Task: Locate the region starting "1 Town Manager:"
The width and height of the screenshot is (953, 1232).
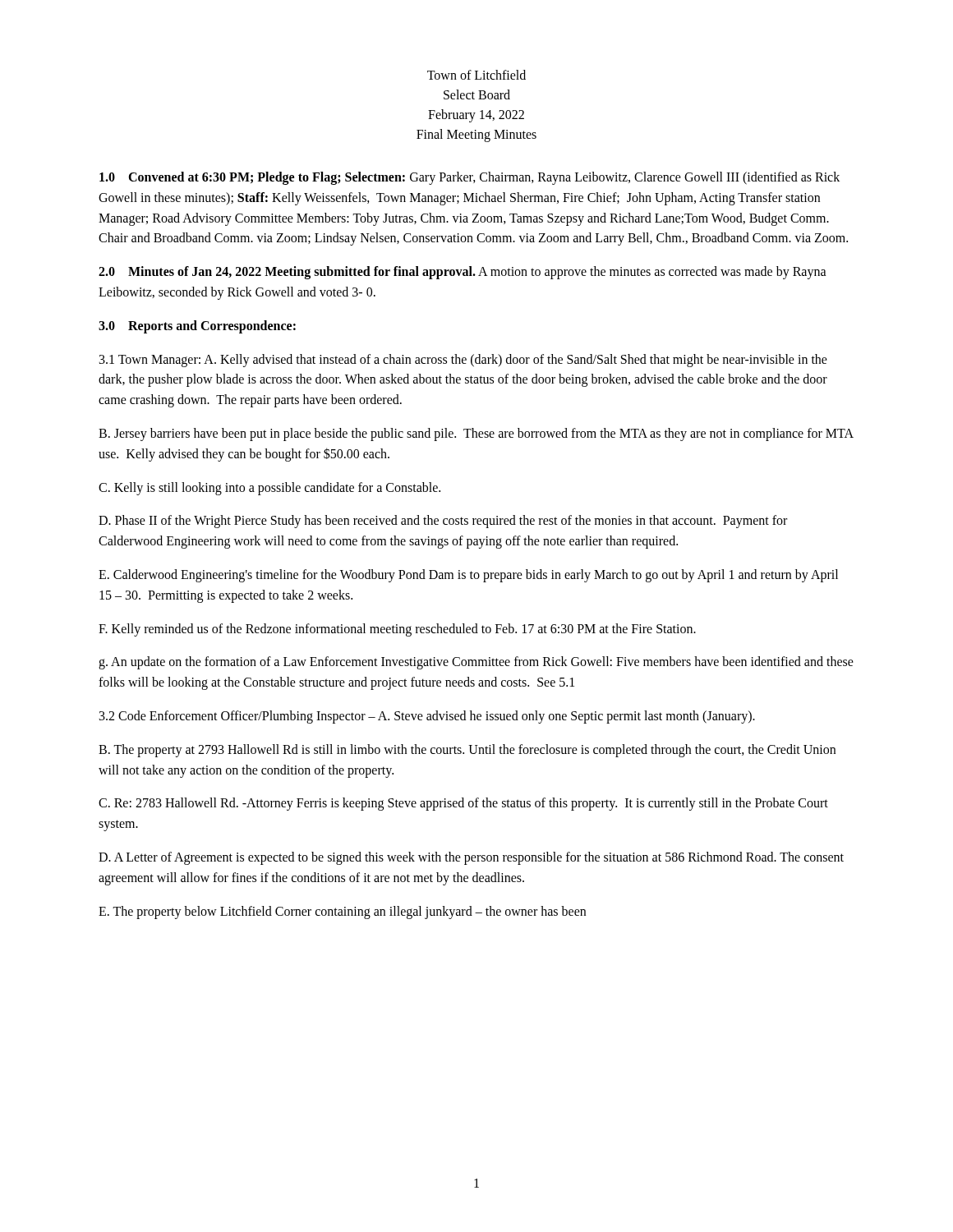Action: pyautogui.click(x=476, y=380)
